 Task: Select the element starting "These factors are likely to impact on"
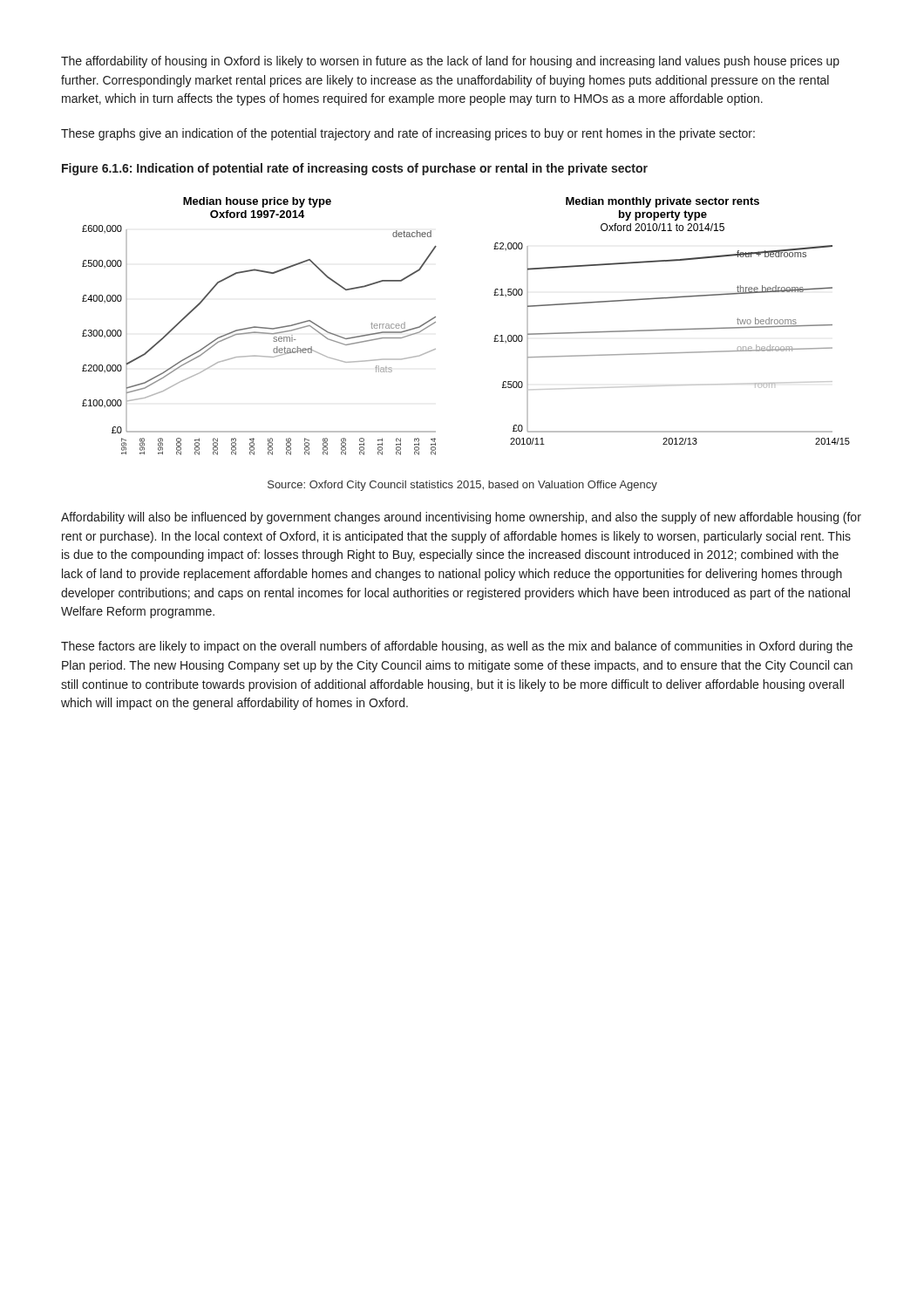click(x=457, y=675)
